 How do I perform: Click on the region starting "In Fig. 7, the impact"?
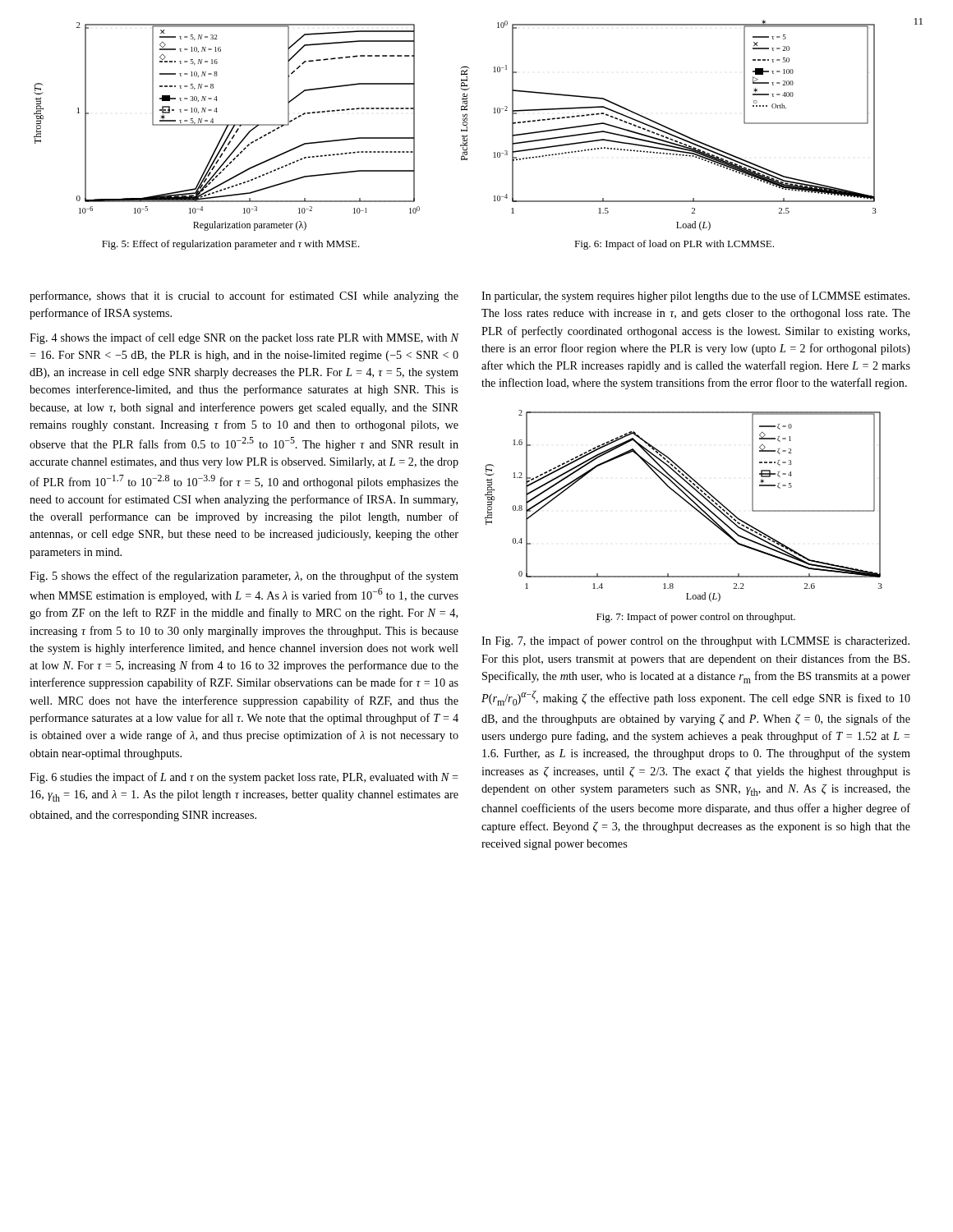coord(696,742)
